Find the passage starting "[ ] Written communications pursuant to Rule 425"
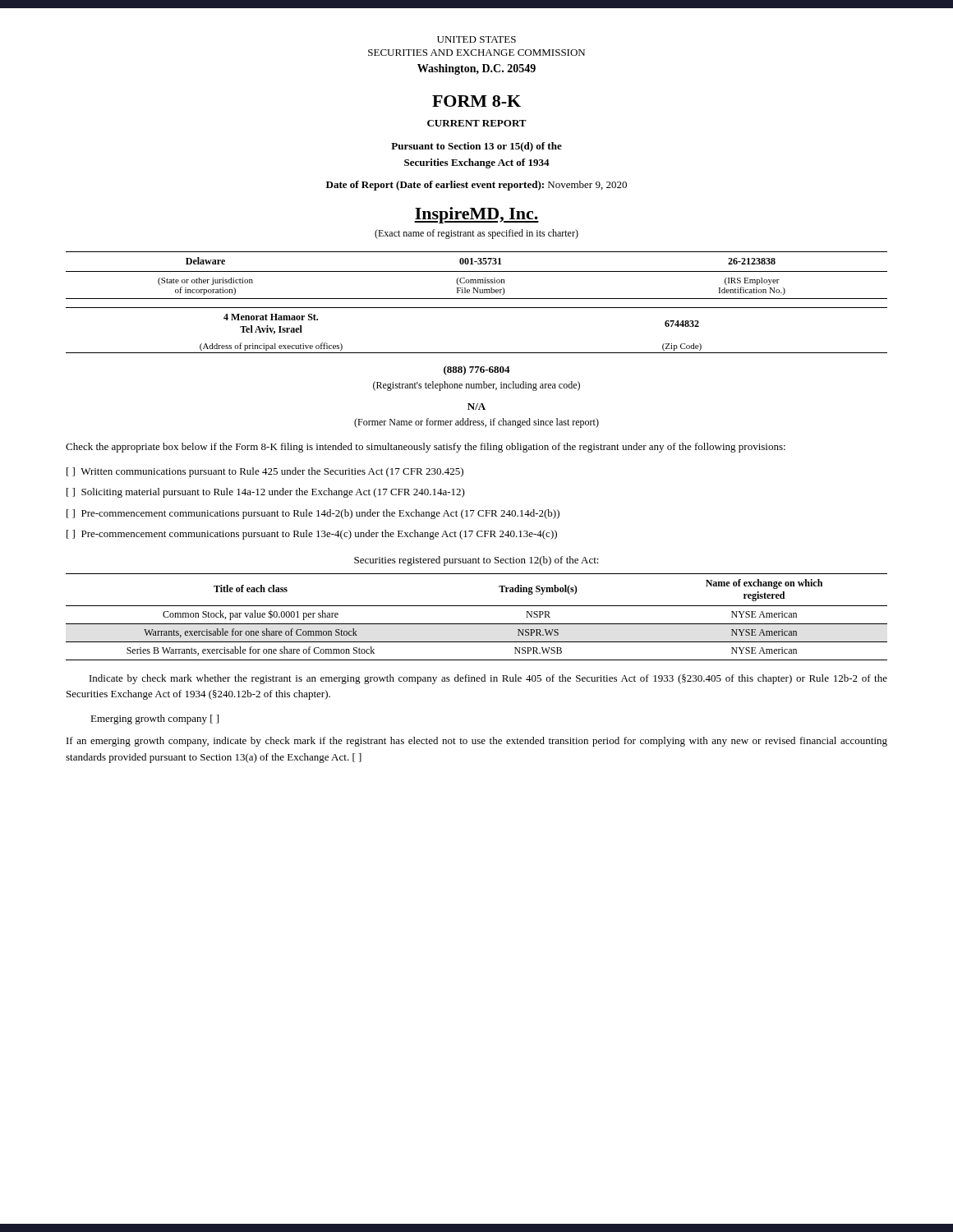The image size is (953, 1232). point(265,471)
